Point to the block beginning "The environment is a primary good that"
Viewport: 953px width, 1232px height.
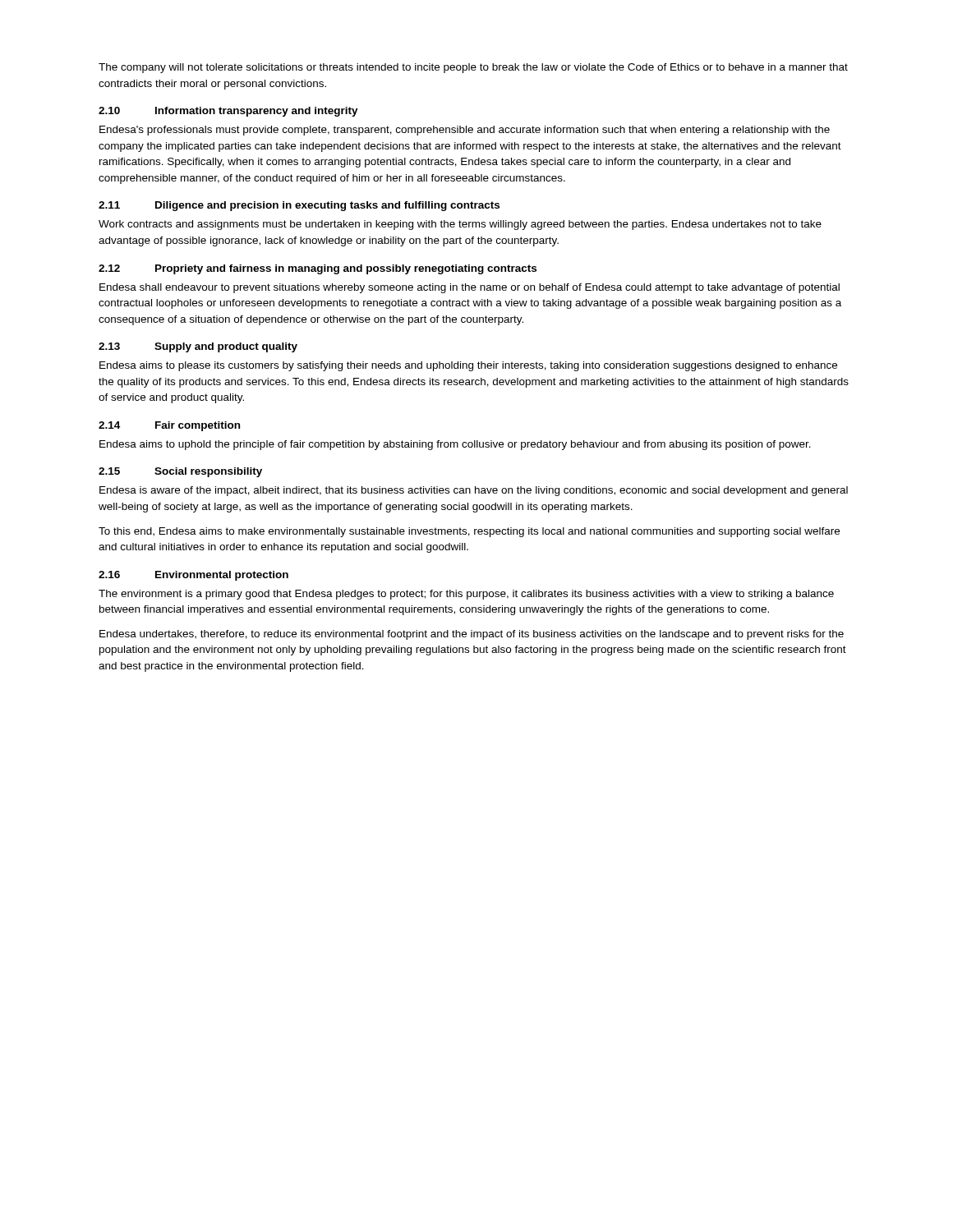(466, 601)
